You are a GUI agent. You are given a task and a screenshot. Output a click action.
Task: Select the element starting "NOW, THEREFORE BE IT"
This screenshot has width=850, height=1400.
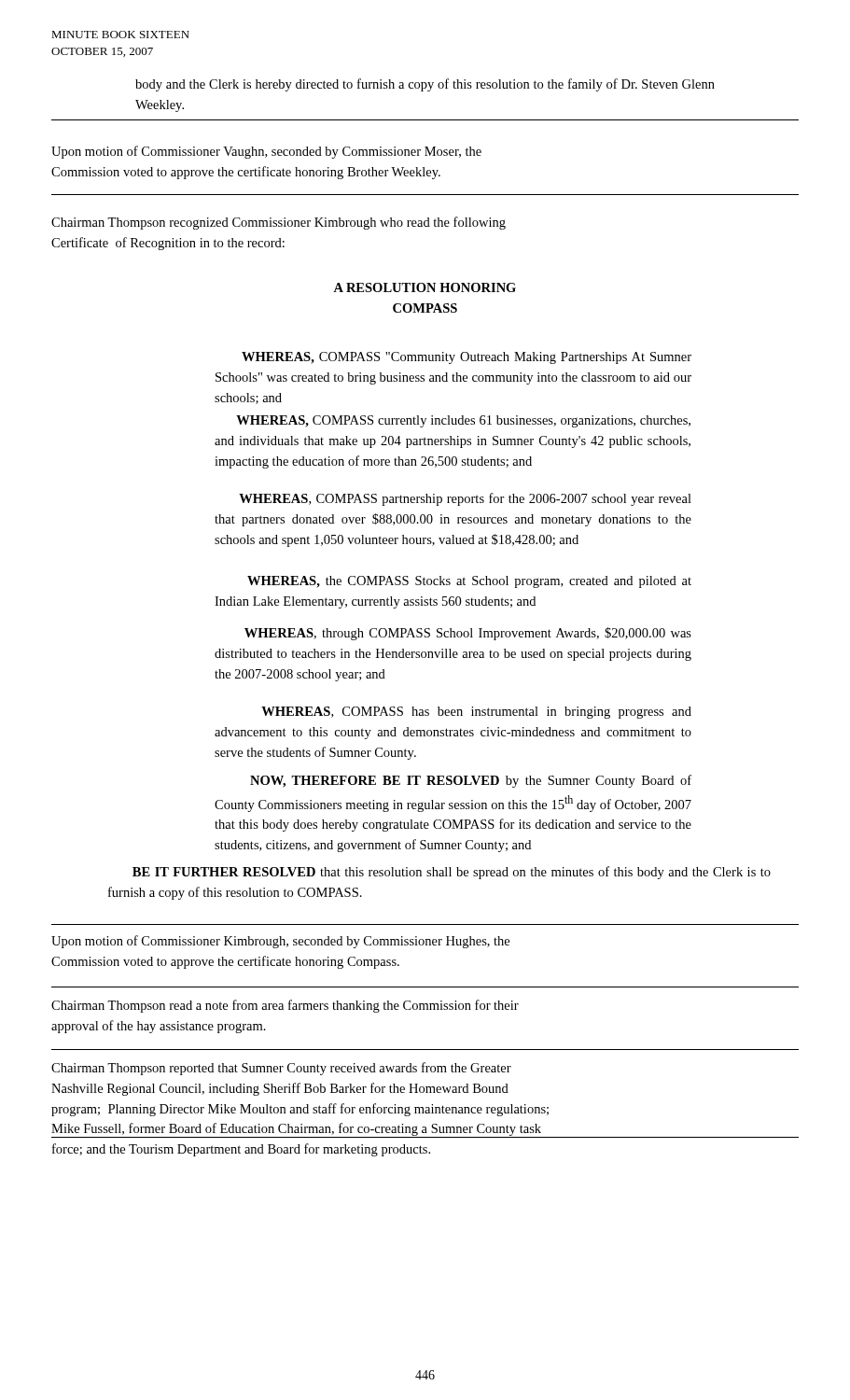point(453,812)
